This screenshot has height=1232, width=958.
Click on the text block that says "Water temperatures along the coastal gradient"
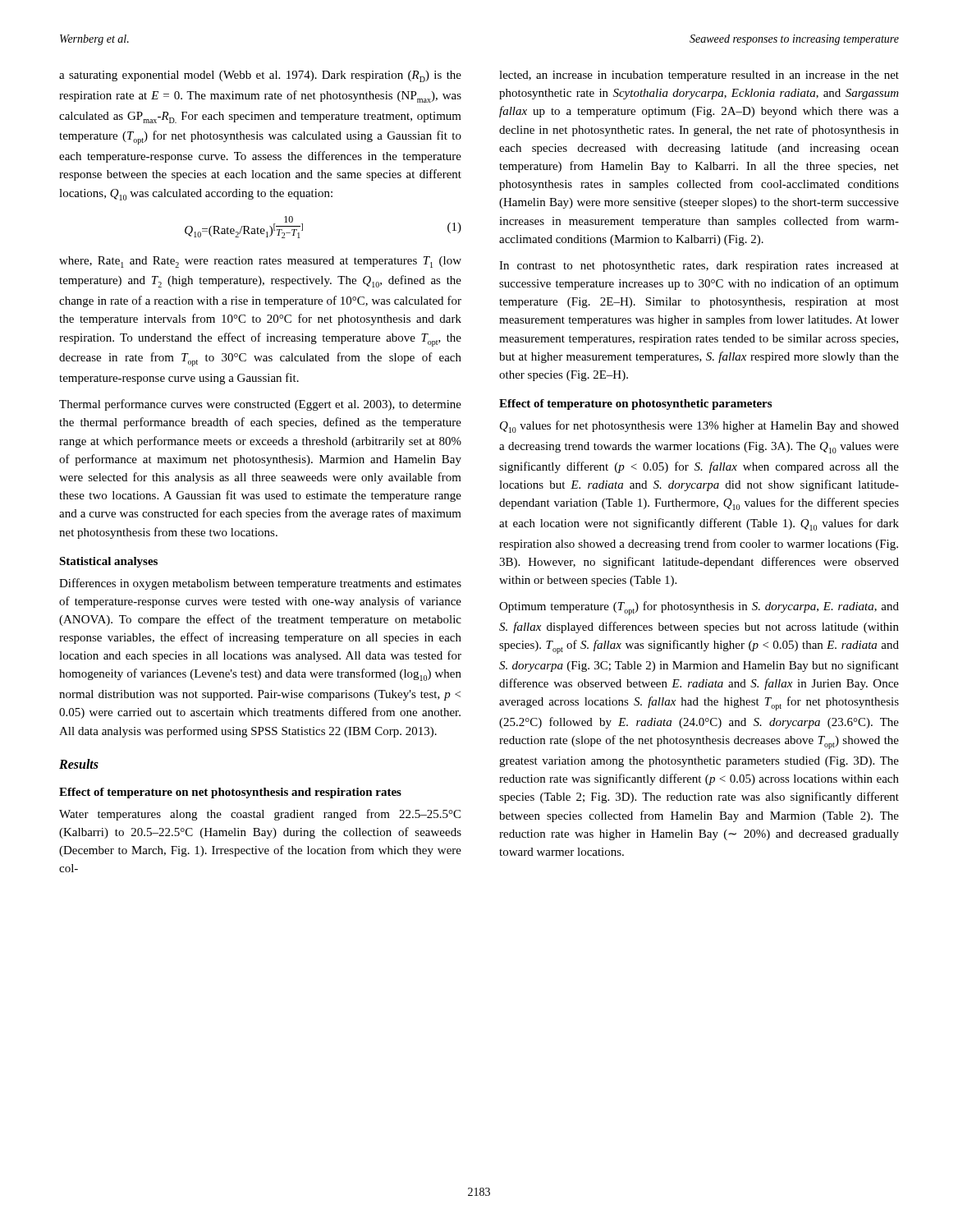tap(260, 841)
